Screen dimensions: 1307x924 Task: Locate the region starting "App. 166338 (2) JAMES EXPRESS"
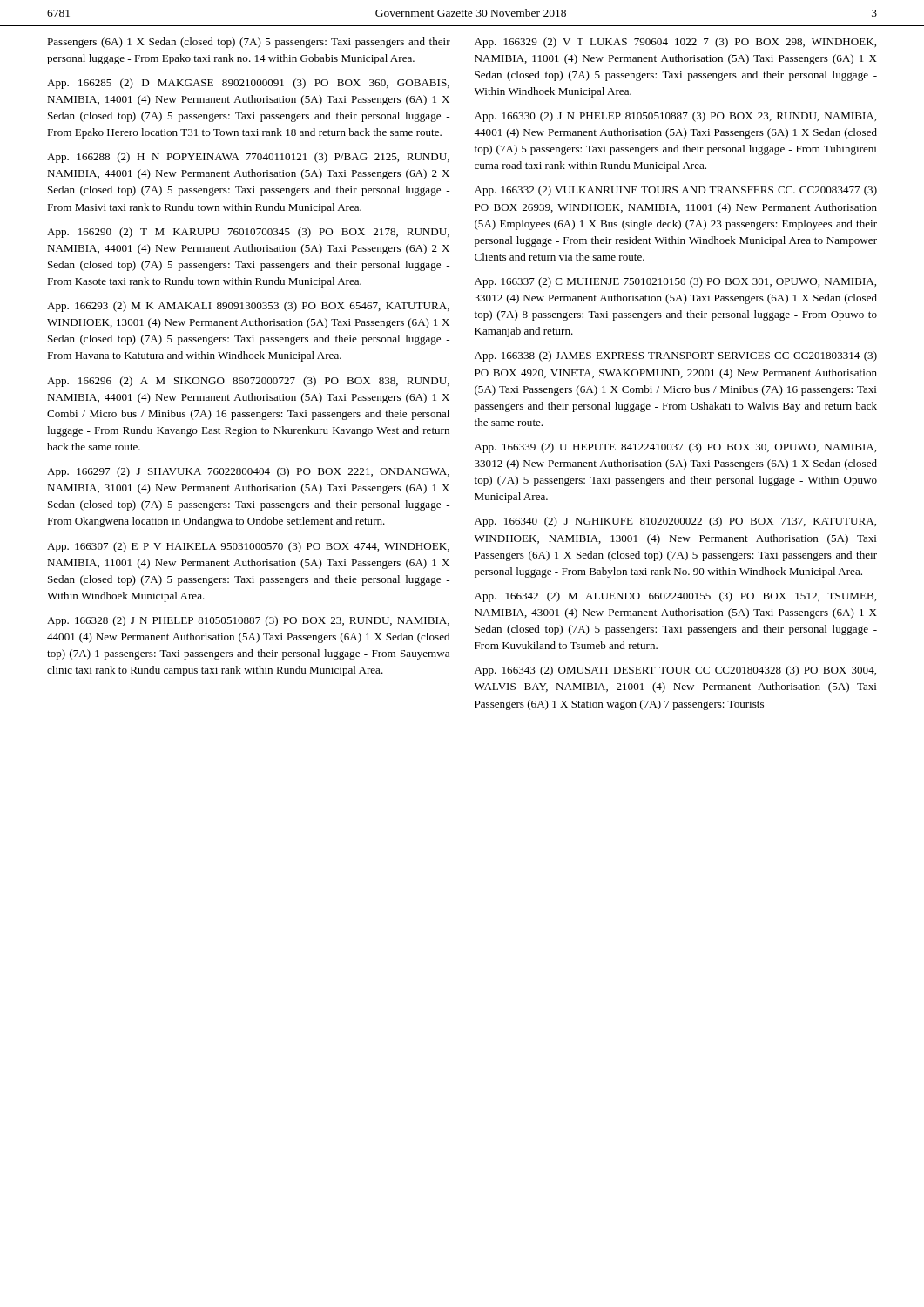(676, 389)
